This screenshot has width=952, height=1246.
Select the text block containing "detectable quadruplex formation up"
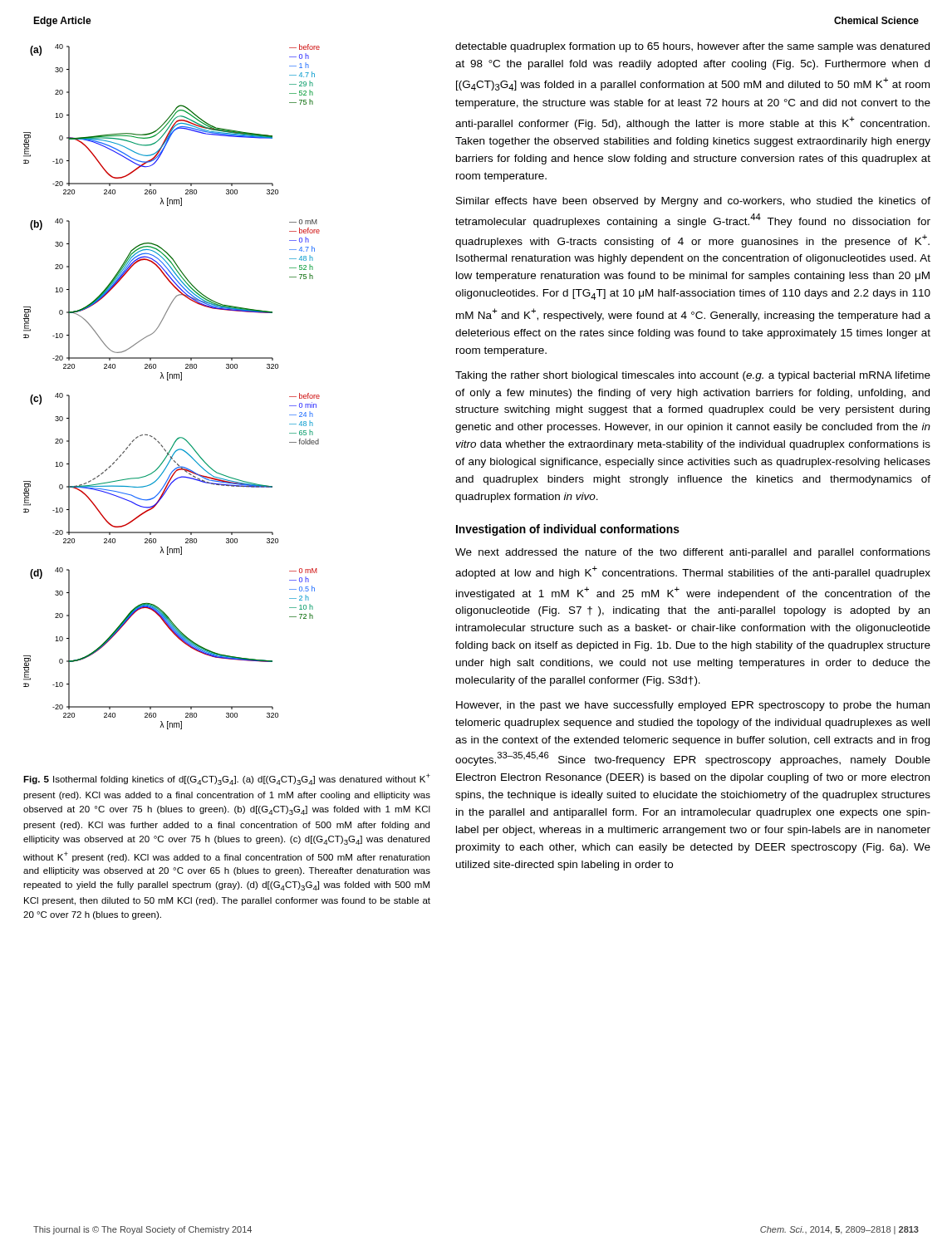(x=693, y=112)
